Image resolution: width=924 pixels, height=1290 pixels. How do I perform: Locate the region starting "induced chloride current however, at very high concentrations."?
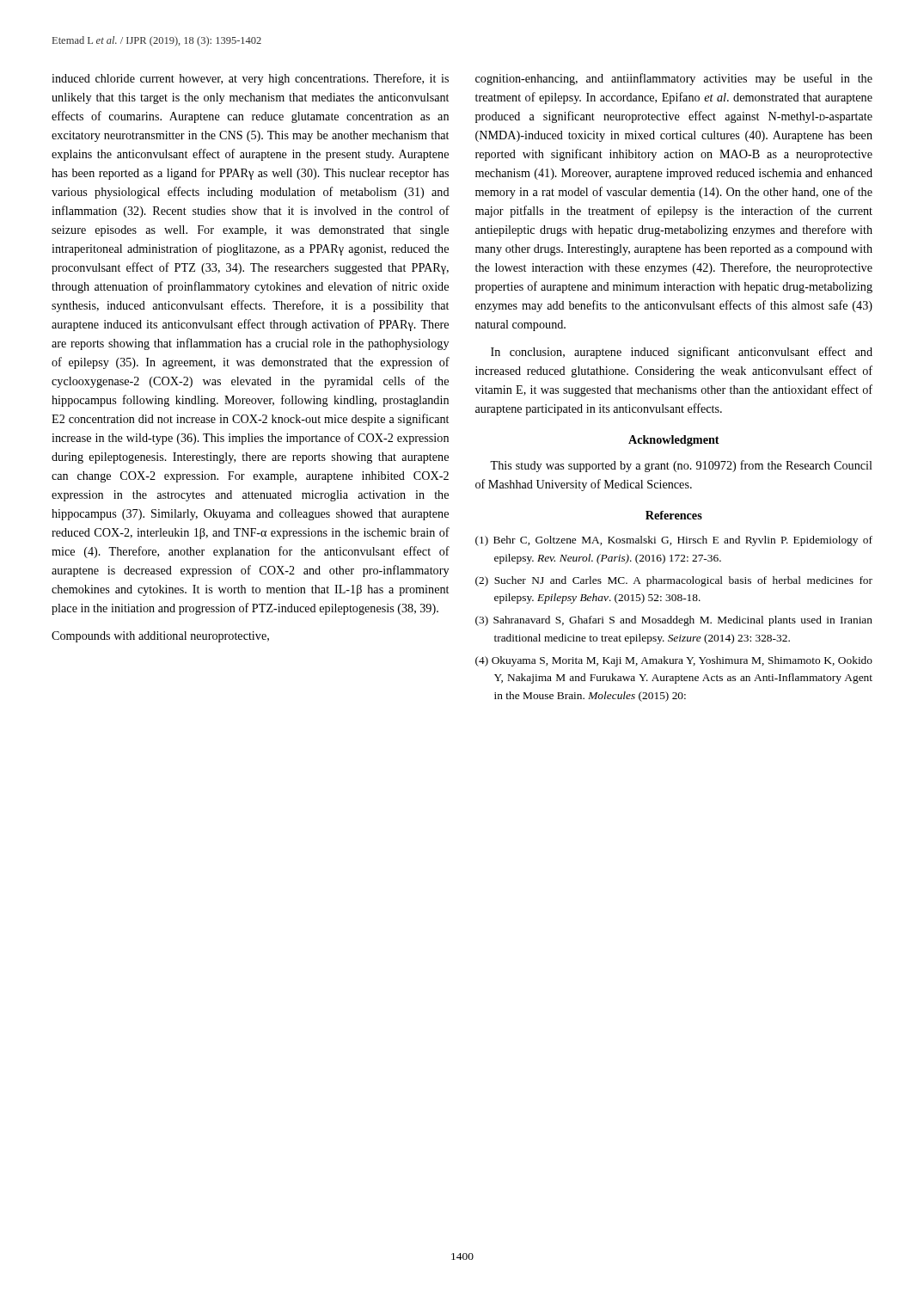pos(250,357)
